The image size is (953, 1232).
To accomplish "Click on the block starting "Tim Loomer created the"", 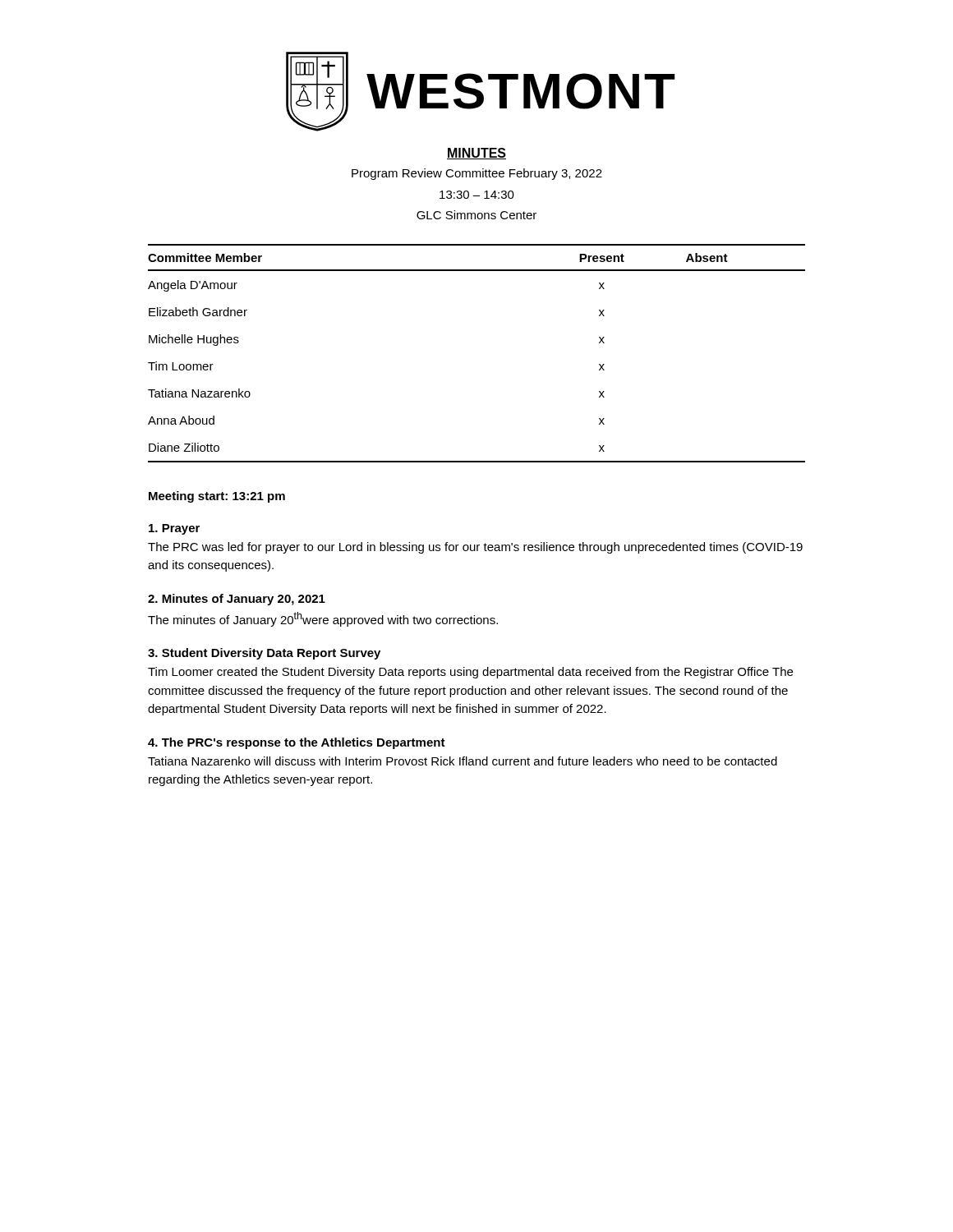I will (x=471, y=690).
